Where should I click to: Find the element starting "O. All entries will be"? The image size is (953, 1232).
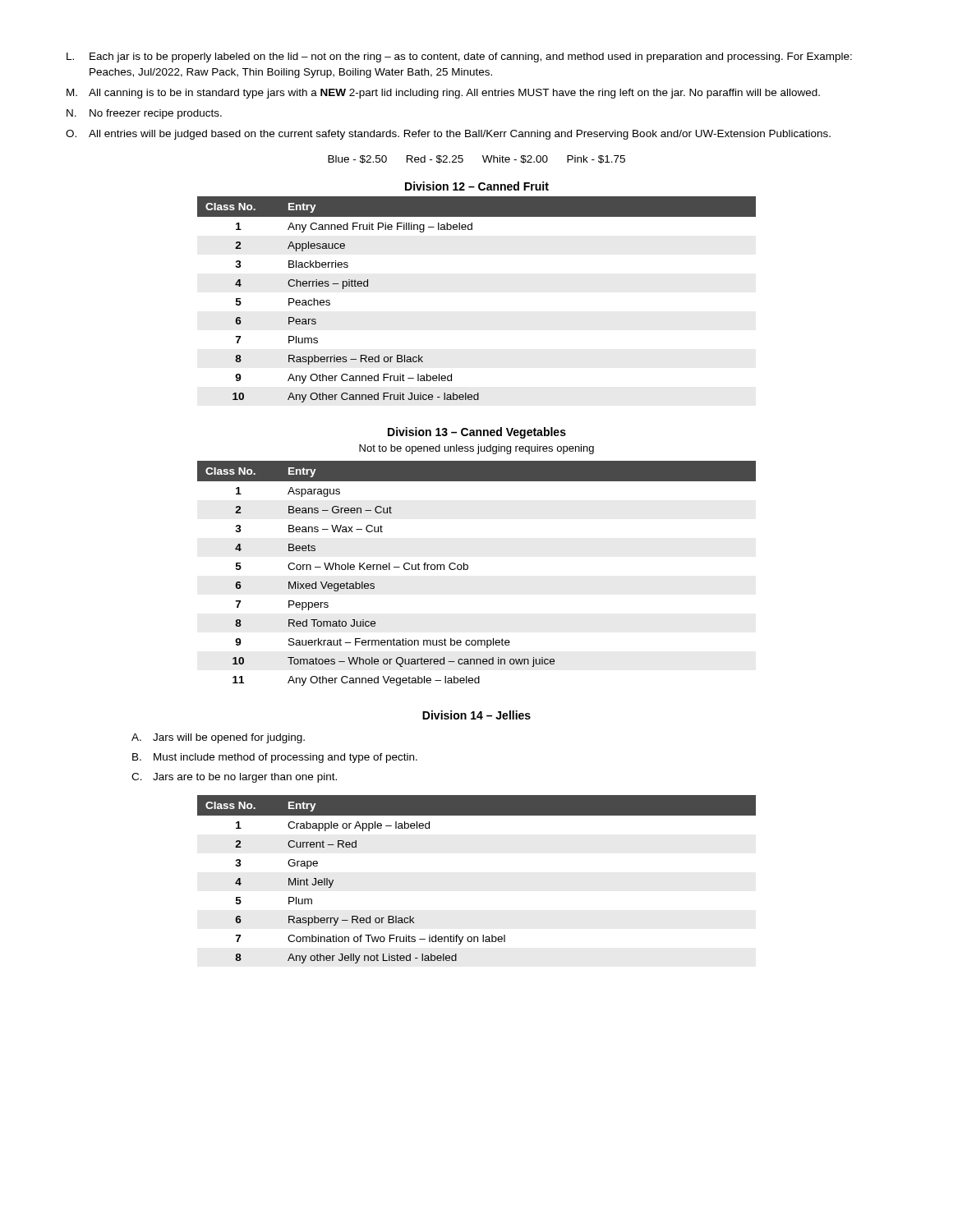point(476,134)
